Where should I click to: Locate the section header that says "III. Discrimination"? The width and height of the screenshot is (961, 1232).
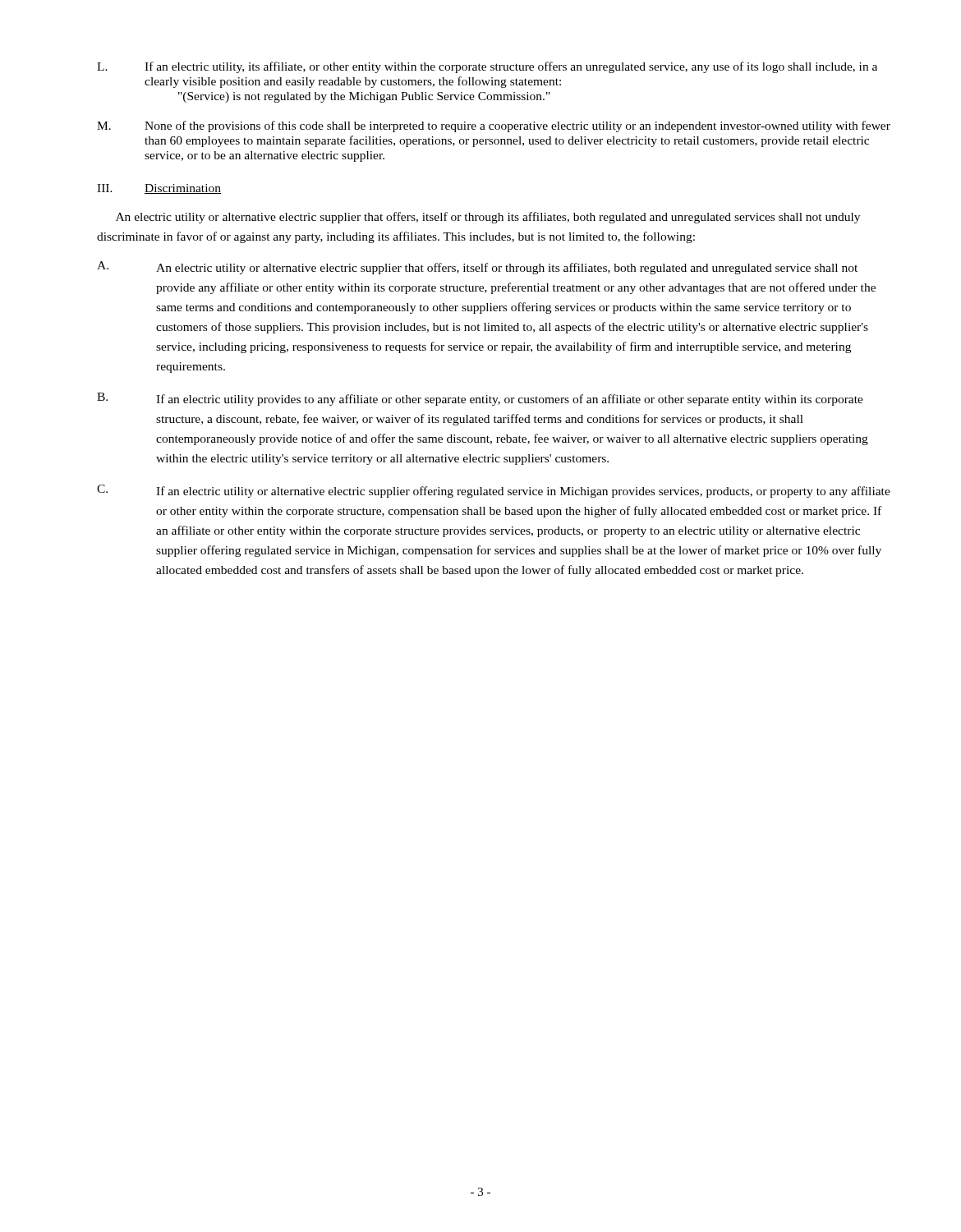(159, 188)
